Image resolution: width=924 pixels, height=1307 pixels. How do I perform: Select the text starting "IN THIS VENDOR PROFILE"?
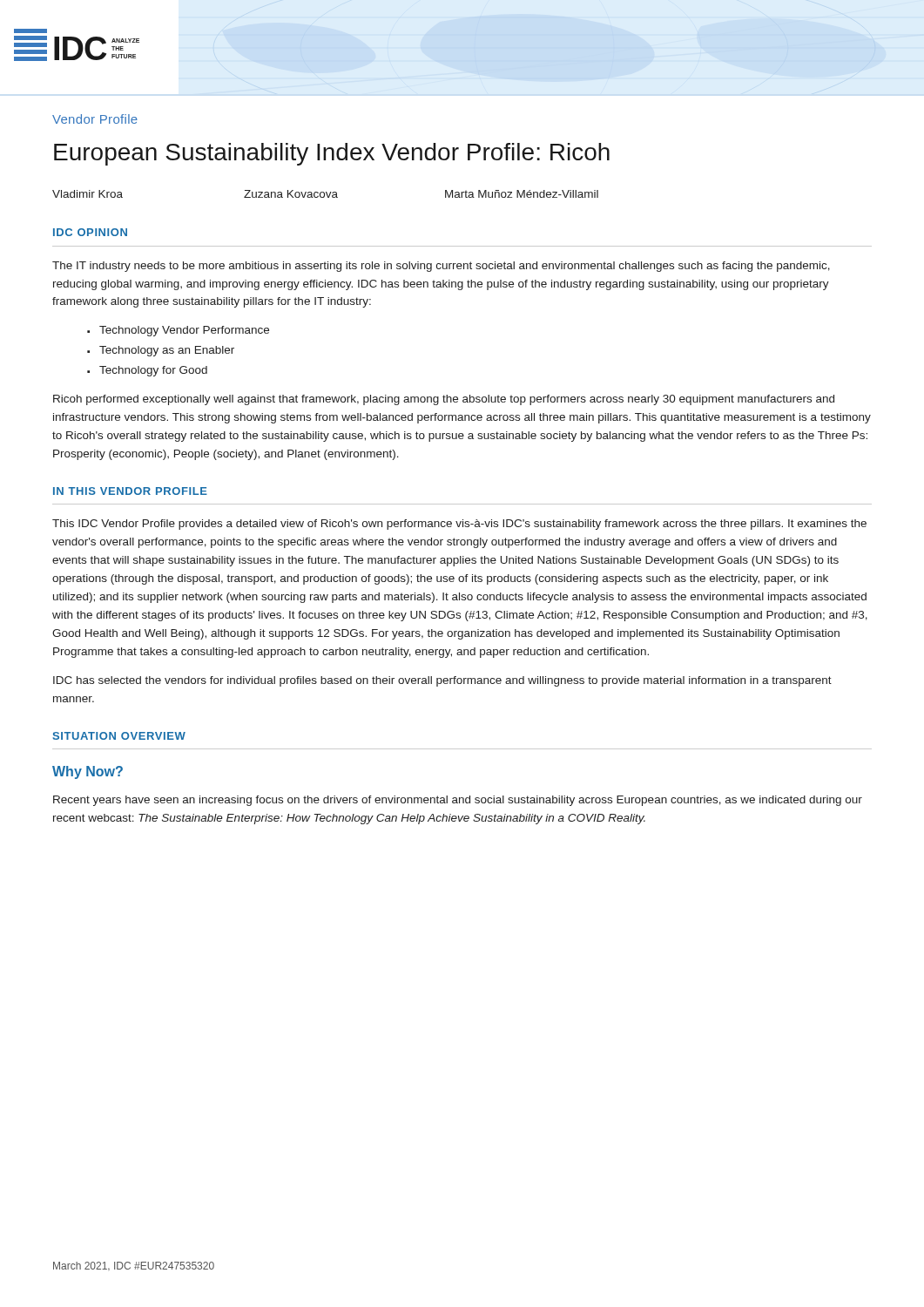[x=130, y=491]
